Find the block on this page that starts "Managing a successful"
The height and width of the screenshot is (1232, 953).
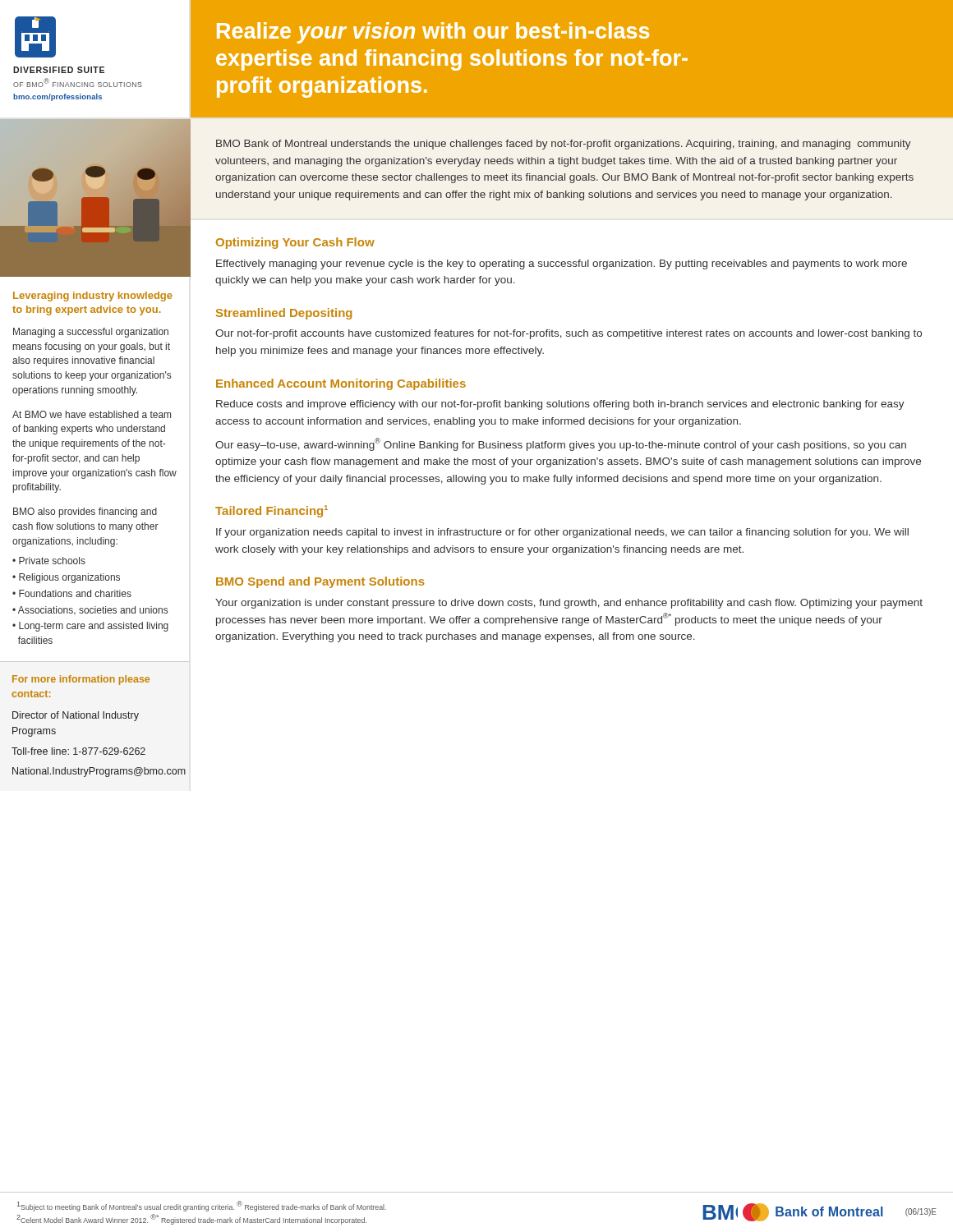[x=92, y=361]
